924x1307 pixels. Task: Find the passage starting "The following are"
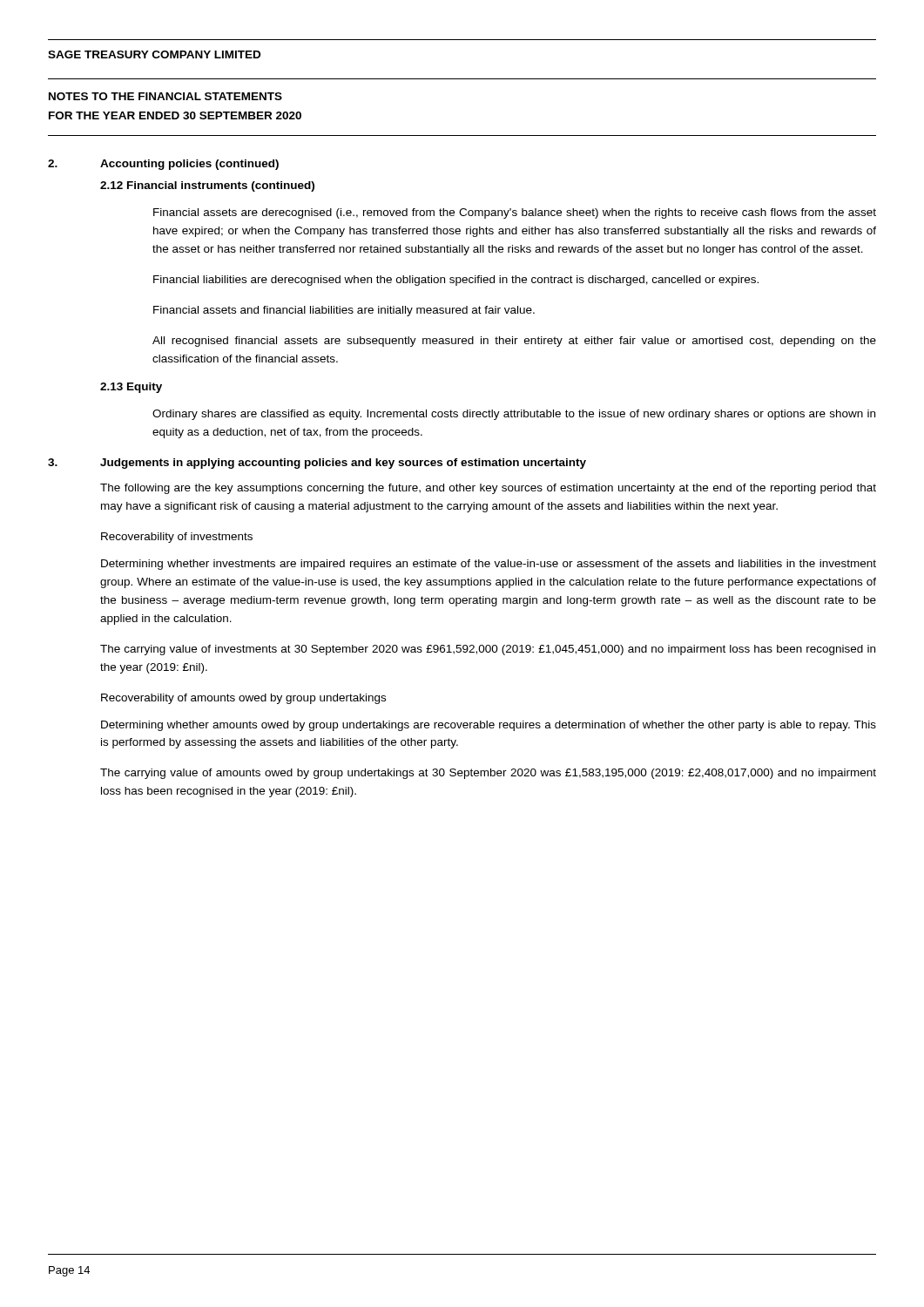(x=488, y=497)
